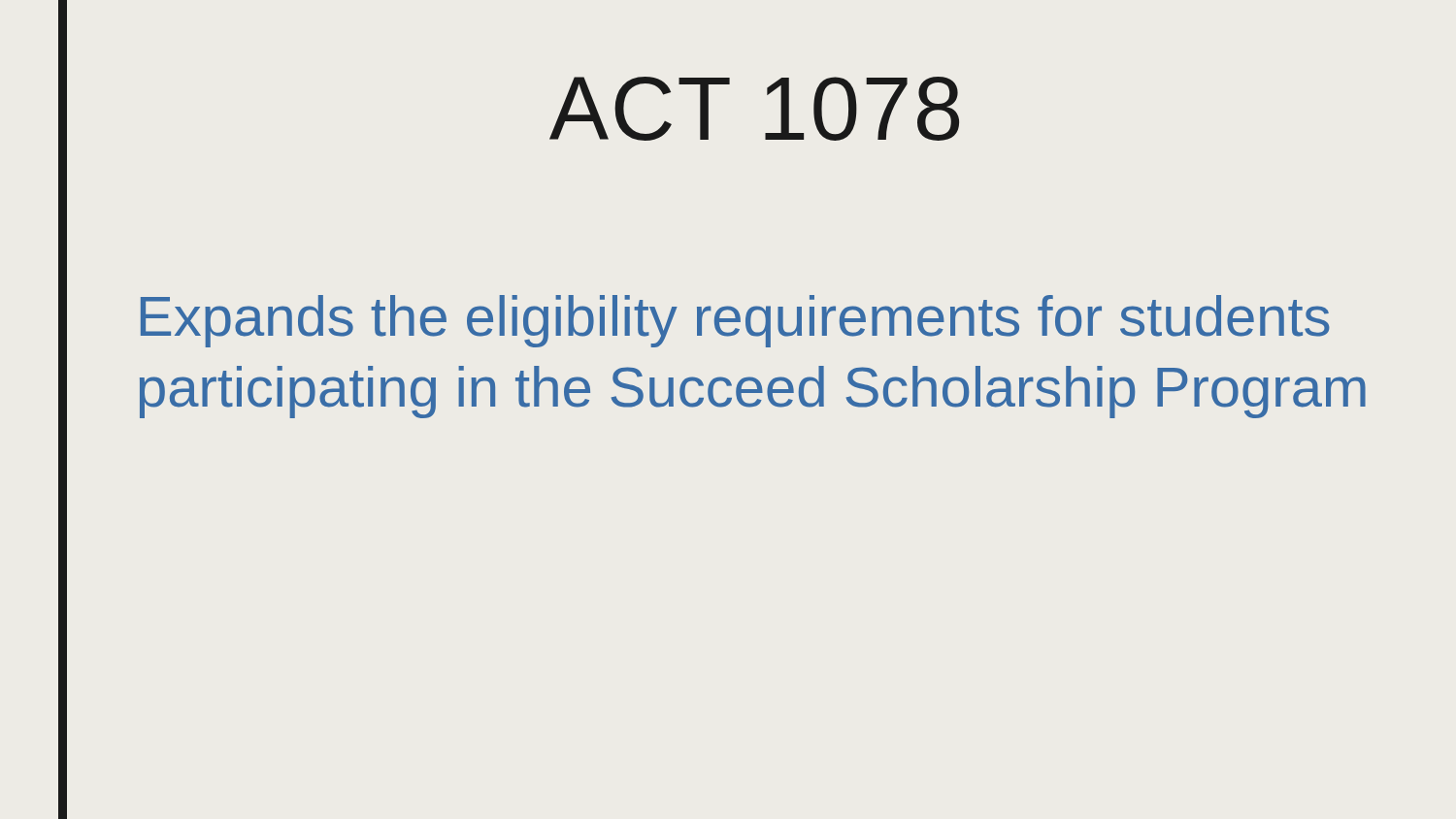Select the title that reads "ACT 1078"
The width and height of the screenshot is (1456, 819).
pyautogui.click(x=757, y=109)
